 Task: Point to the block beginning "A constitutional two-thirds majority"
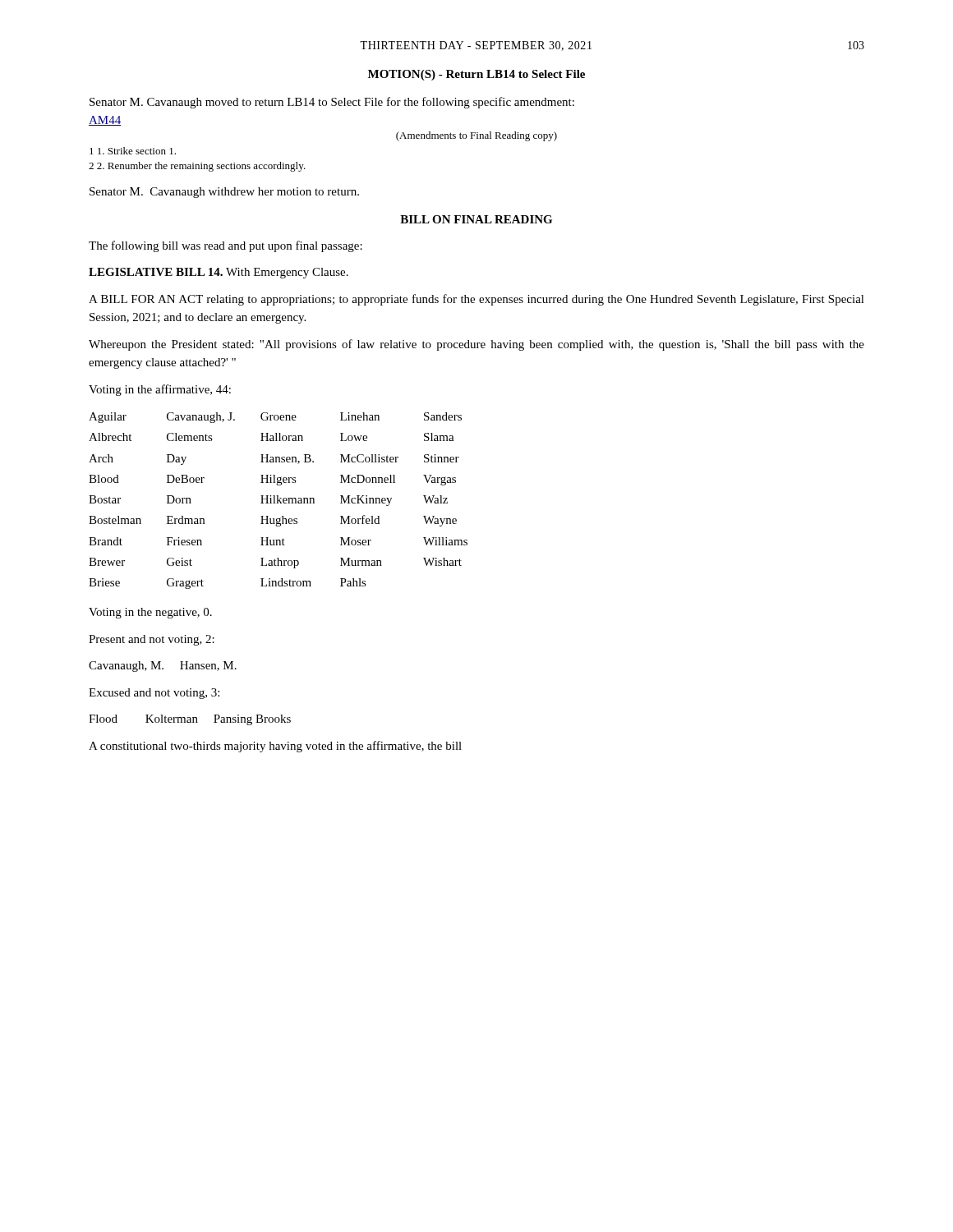(x=275, y=746)
